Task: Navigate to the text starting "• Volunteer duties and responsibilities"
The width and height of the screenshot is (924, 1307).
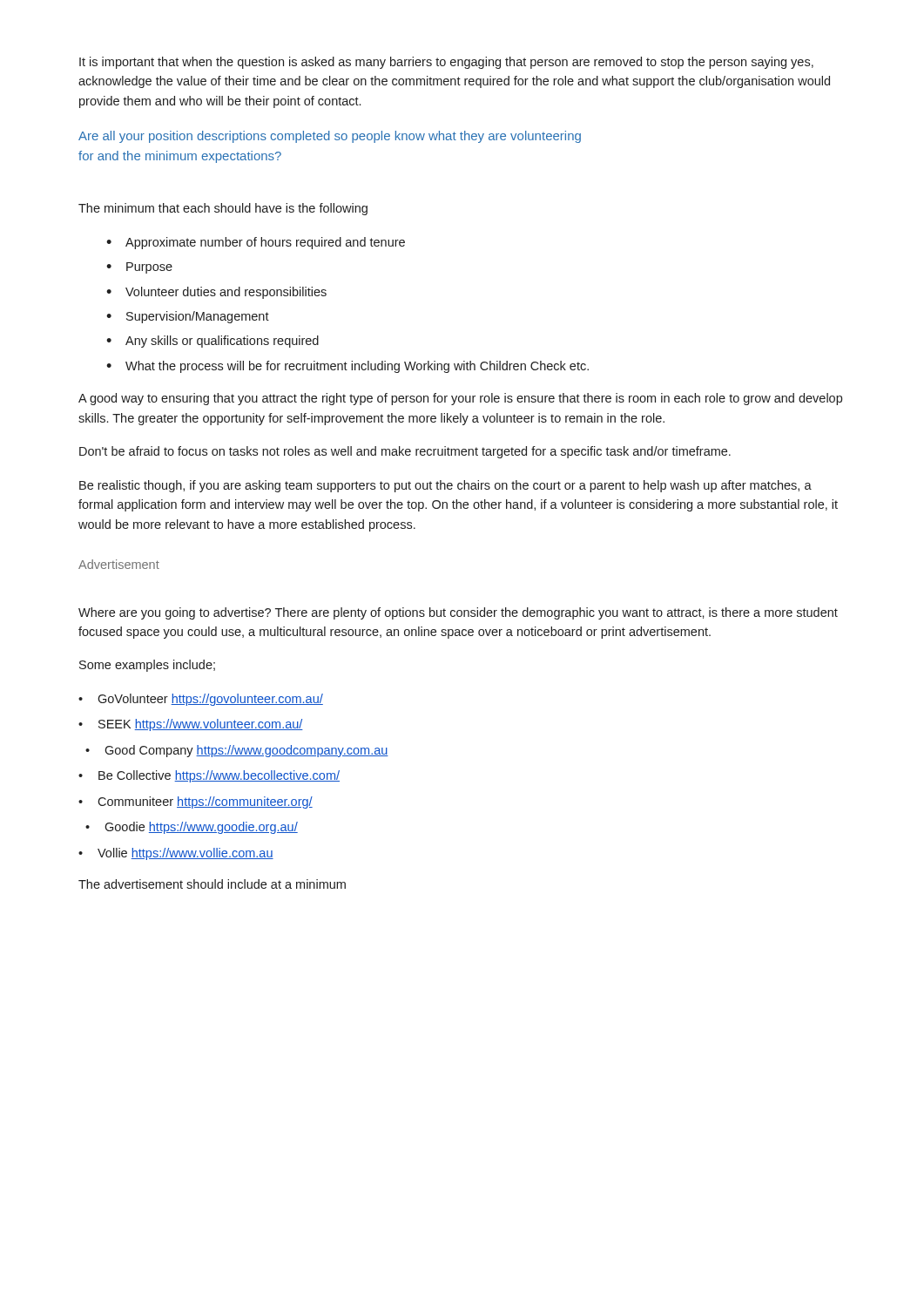Action: 216,293
